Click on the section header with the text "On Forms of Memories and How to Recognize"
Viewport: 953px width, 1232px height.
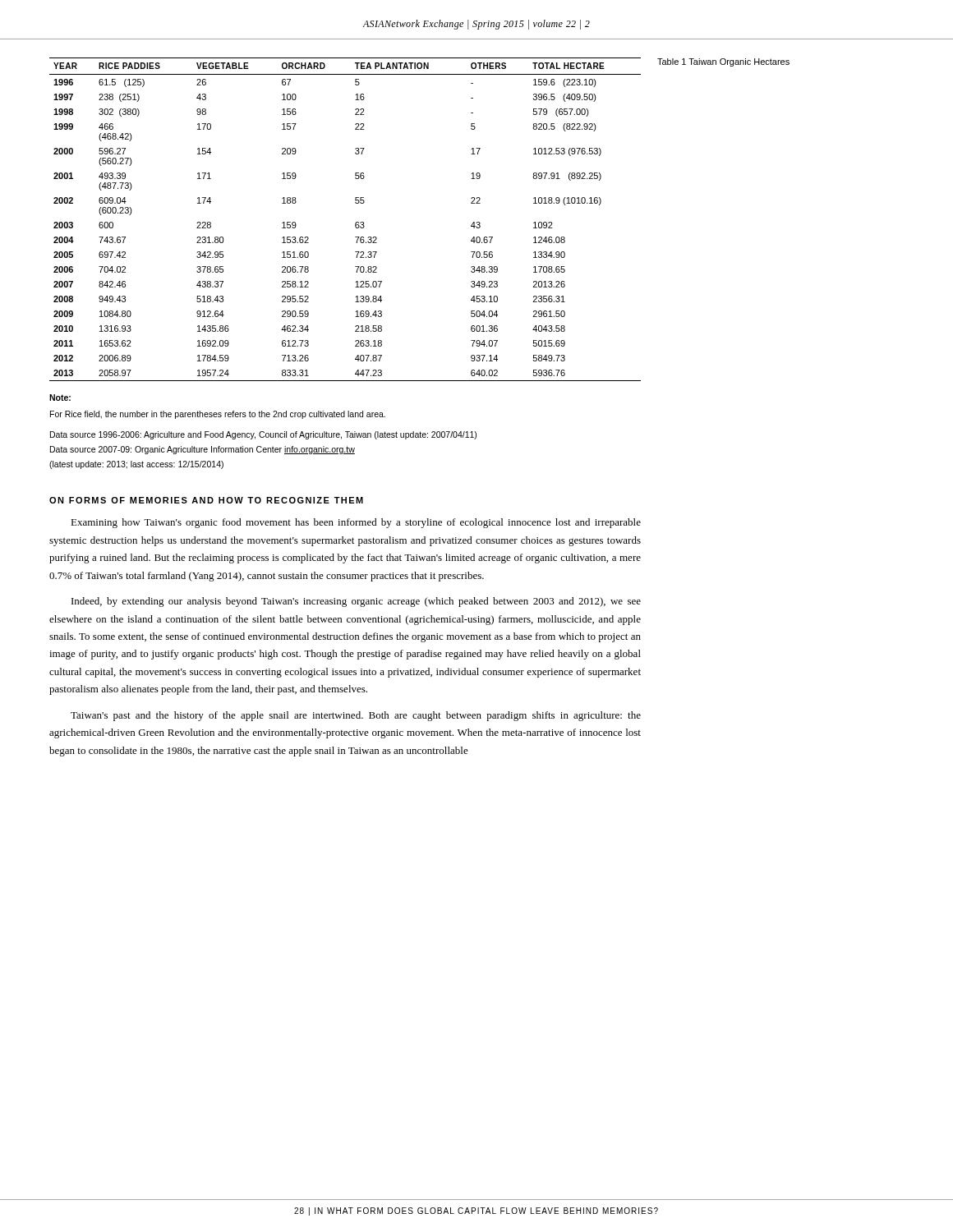207,500
